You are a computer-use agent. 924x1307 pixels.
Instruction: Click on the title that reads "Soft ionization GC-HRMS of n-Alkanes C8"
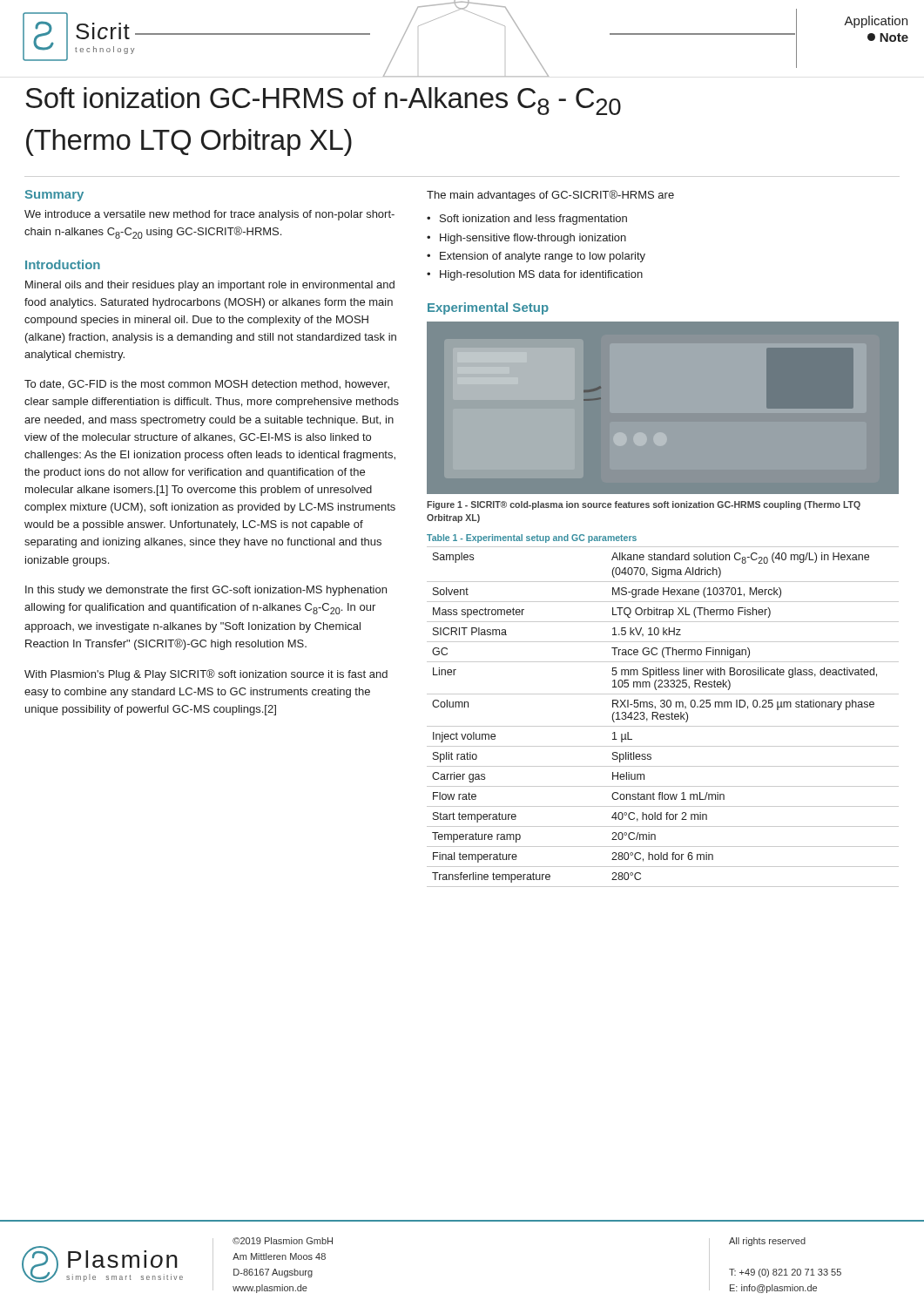[x=462, y=119]
